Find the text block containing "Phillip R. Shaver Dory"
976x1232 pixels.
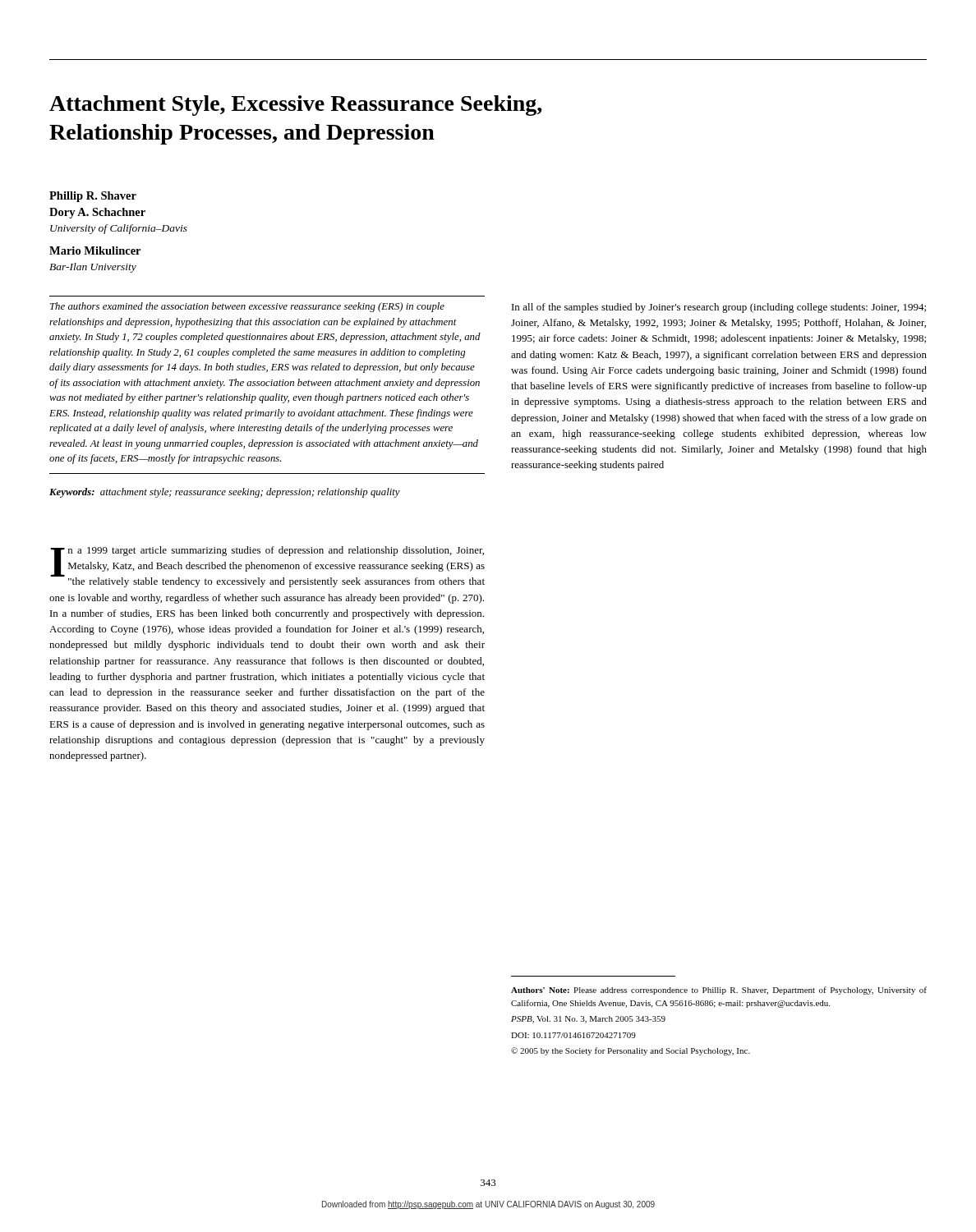click(x=189, y=231)
